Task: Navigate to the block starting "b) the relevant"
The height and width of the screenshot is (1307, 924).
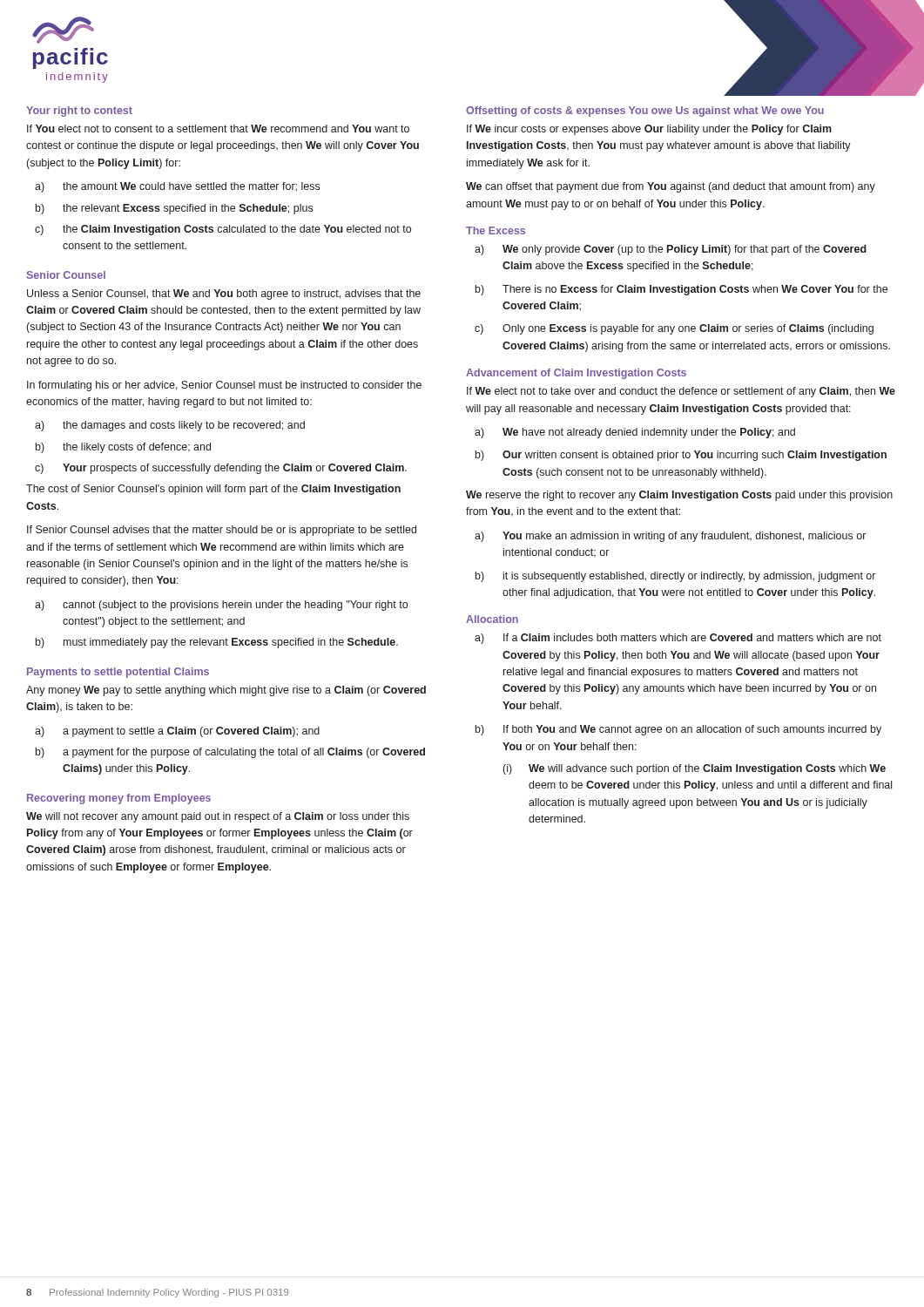Action: (226, 208)
